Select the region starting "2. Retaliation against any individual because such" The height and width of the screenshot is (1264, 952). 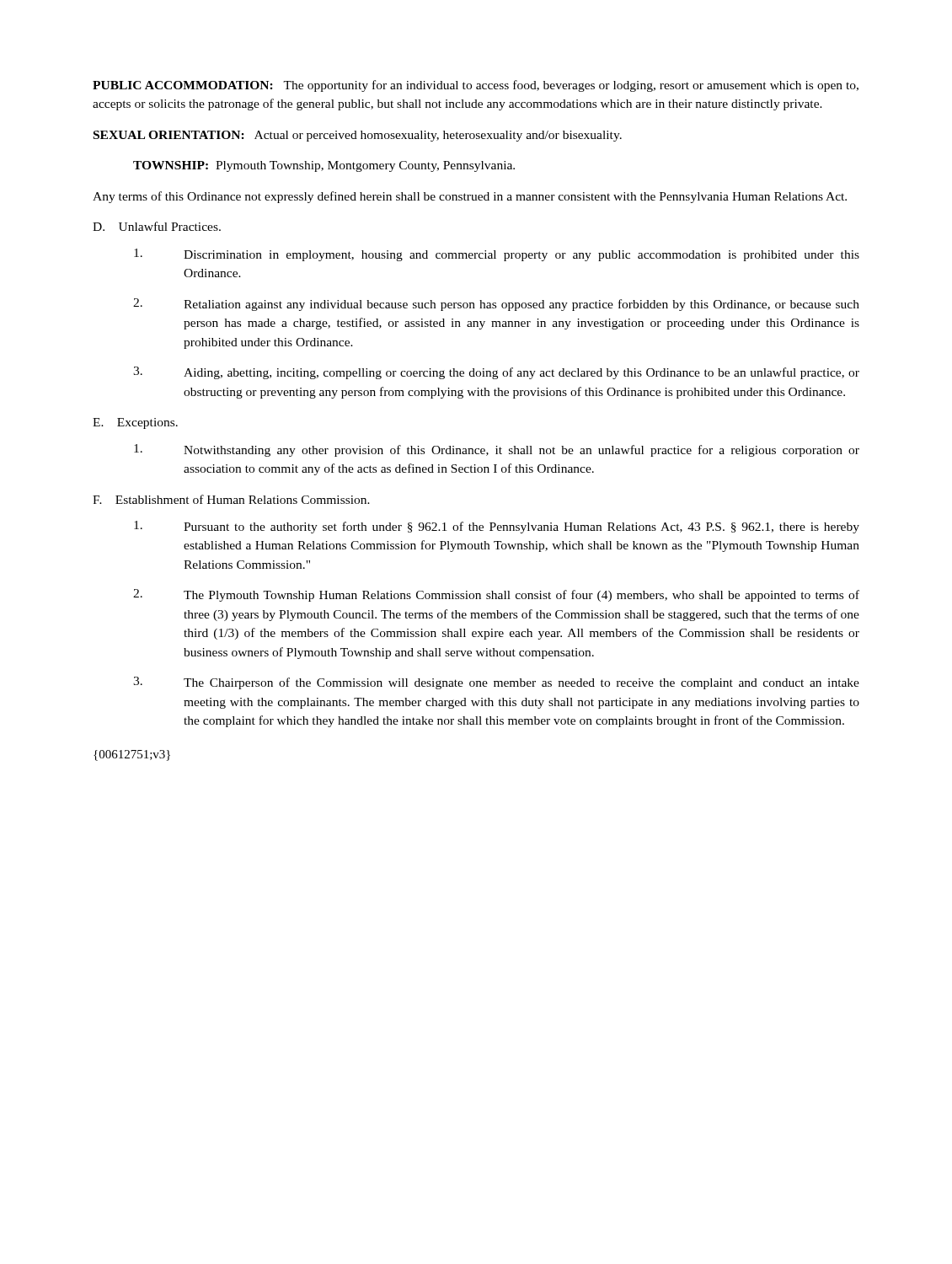click(476, 323)
